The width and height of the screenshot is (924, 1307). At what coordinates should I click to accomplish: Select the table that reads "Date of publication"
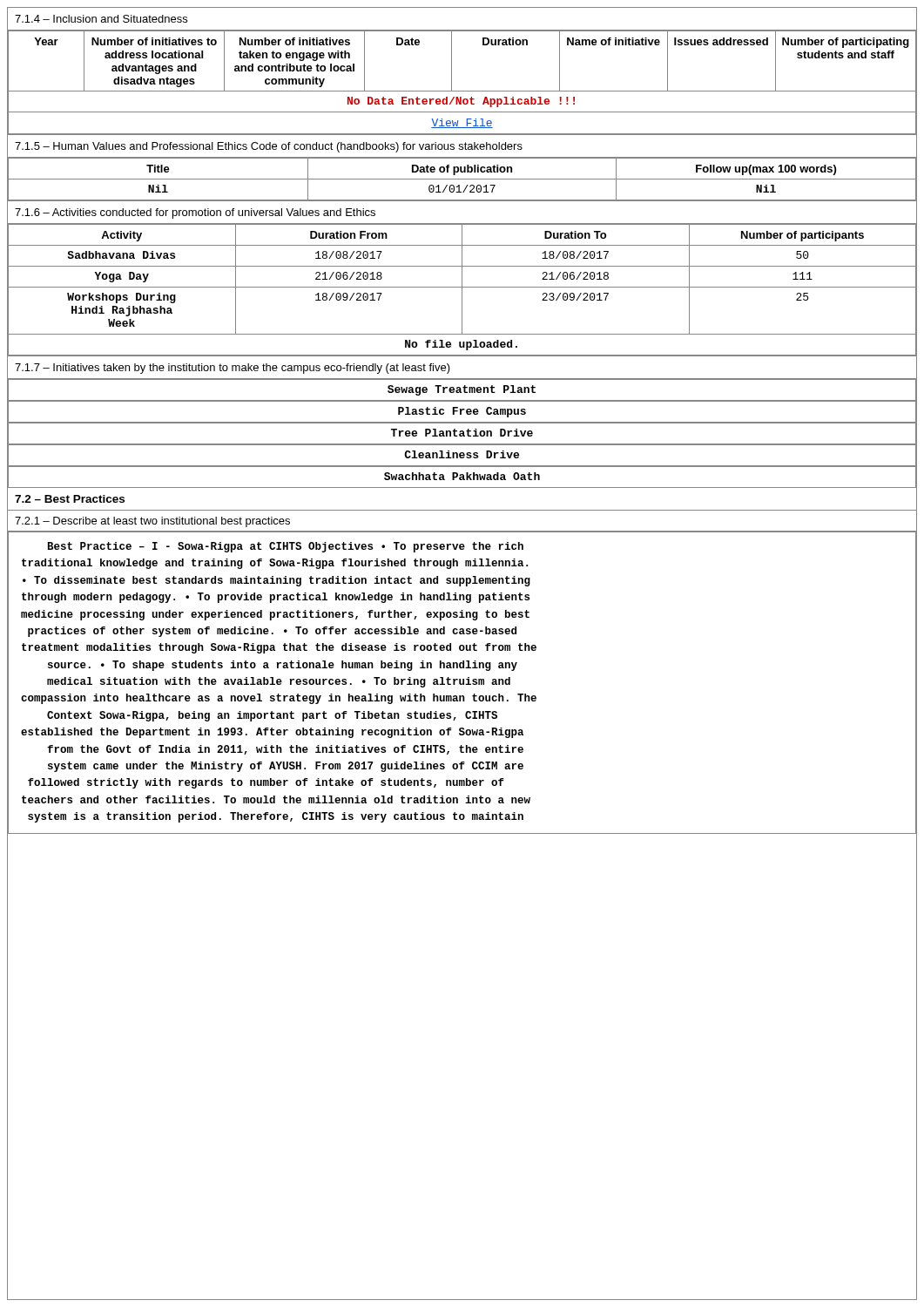tap(462, 180)
